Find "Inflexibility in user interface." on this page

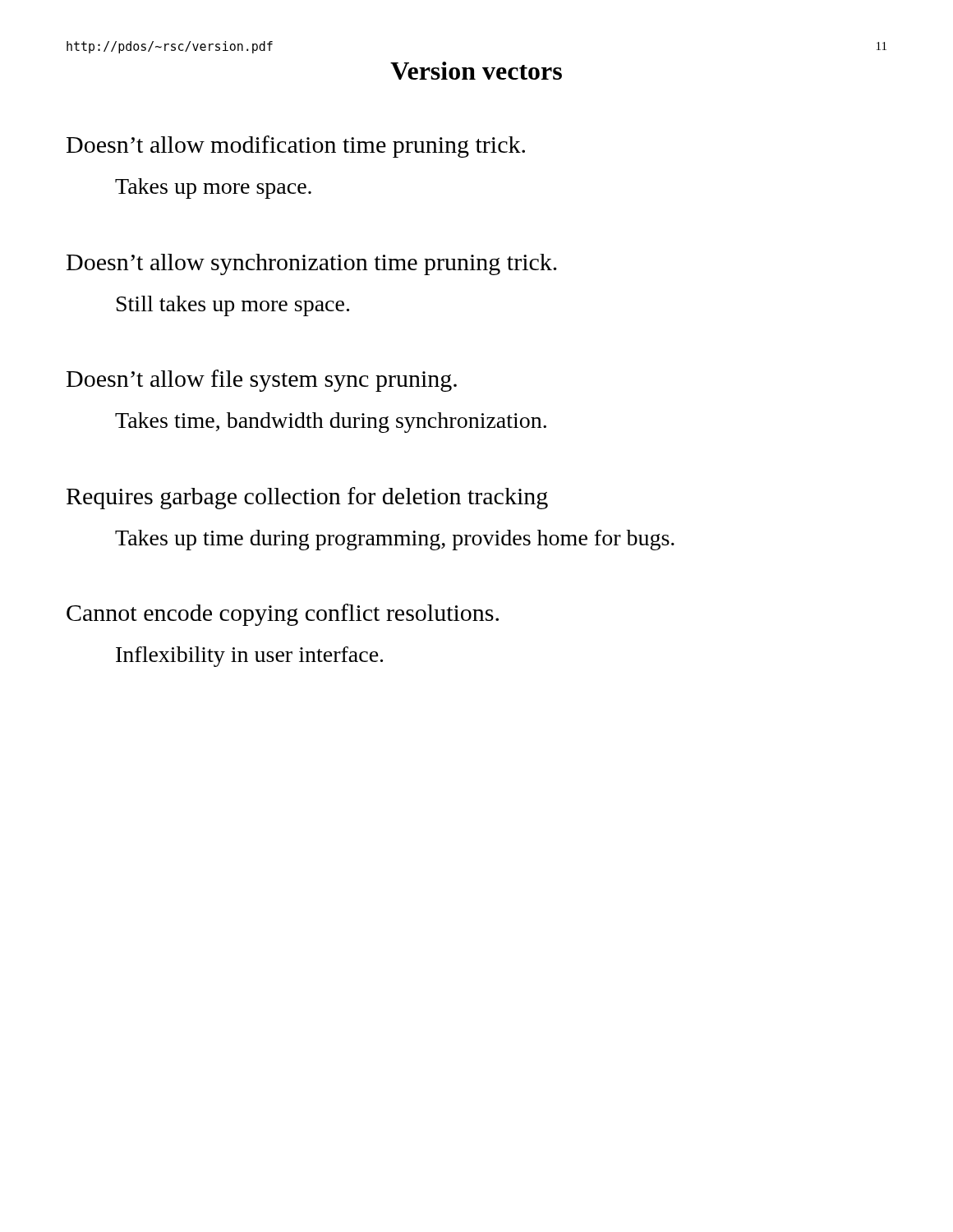click(x=250, y=654)
